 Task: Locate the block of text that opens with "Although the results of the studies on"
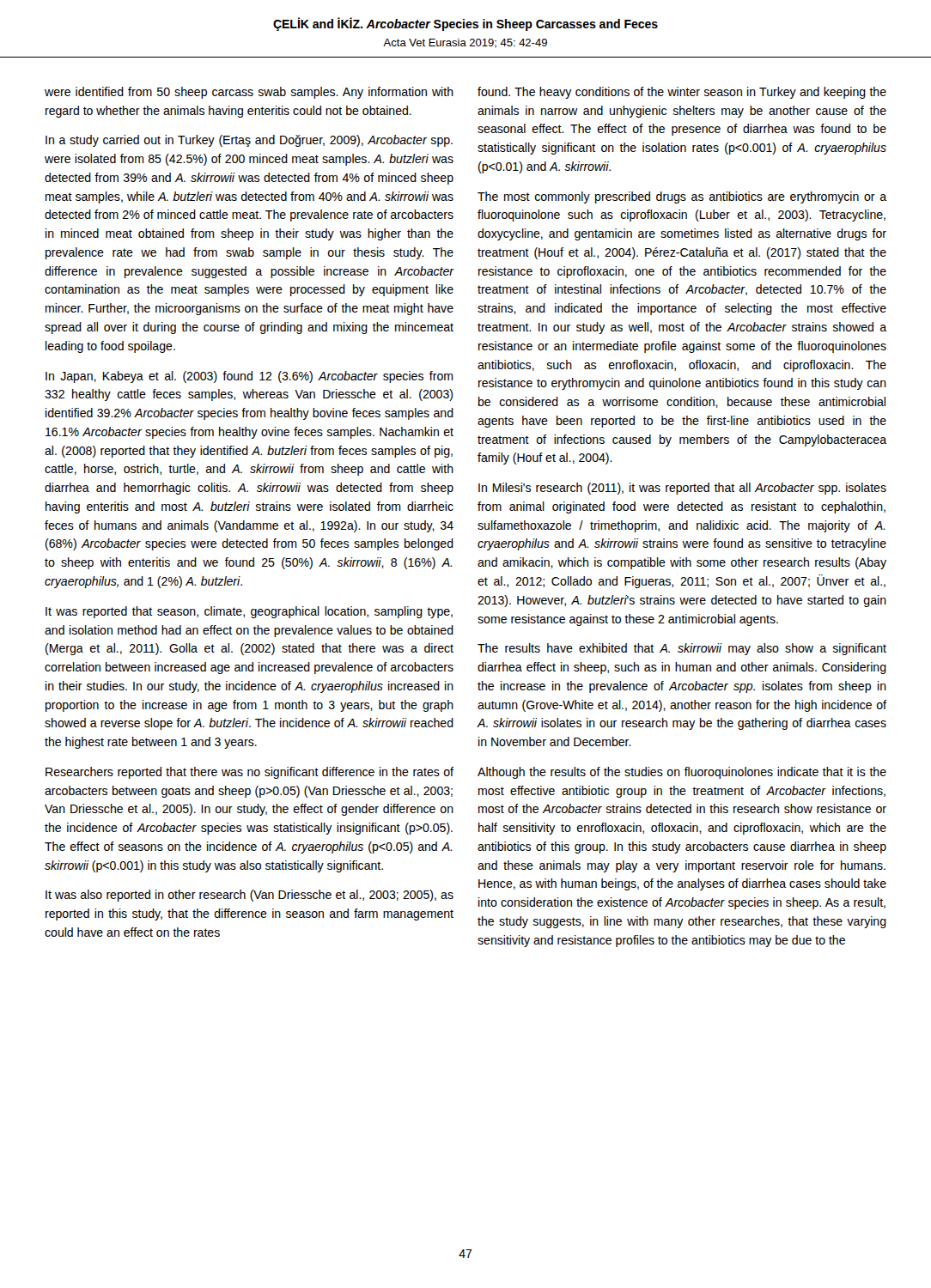point(682,857)
